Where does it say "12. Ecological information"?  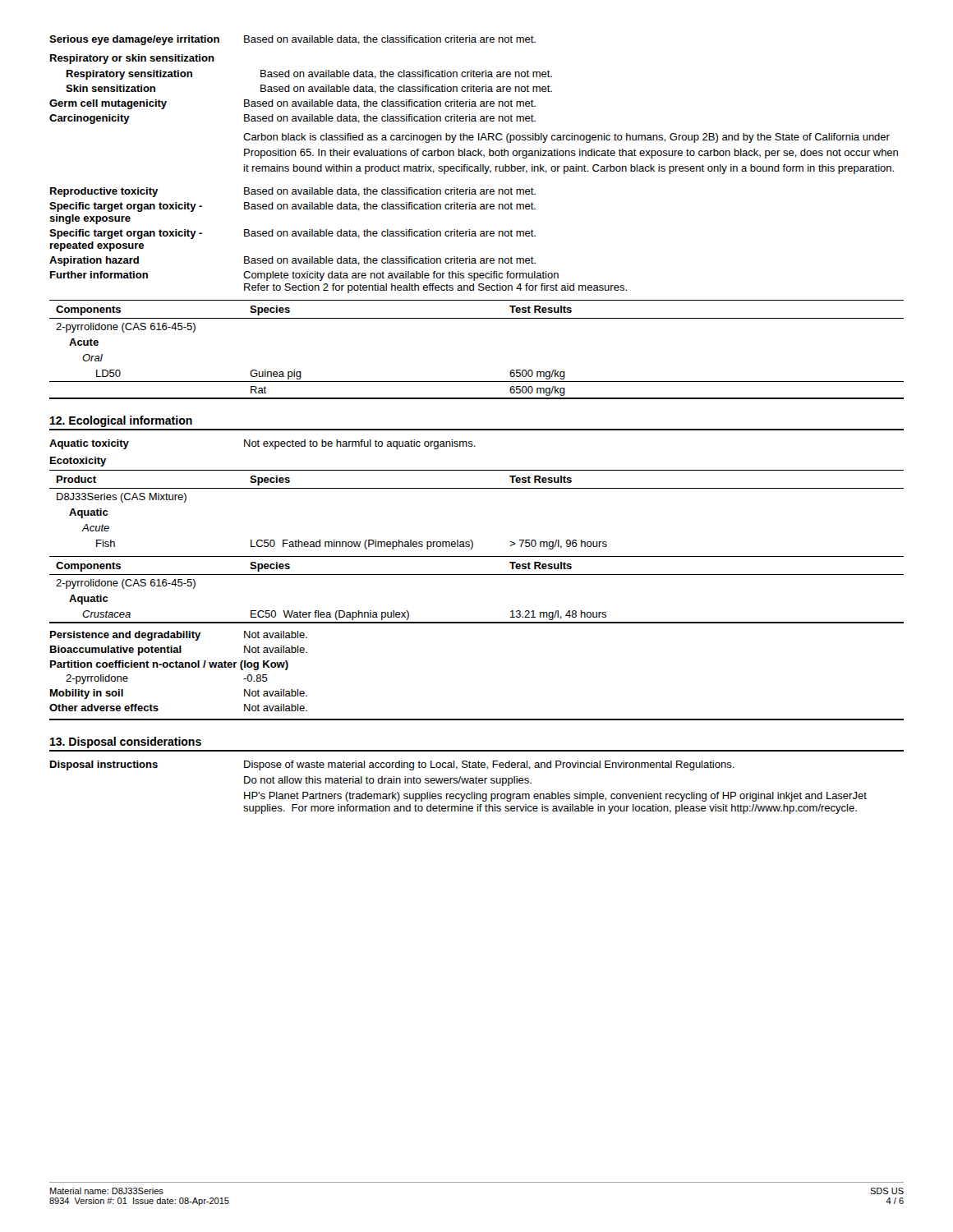pos(121,420)
